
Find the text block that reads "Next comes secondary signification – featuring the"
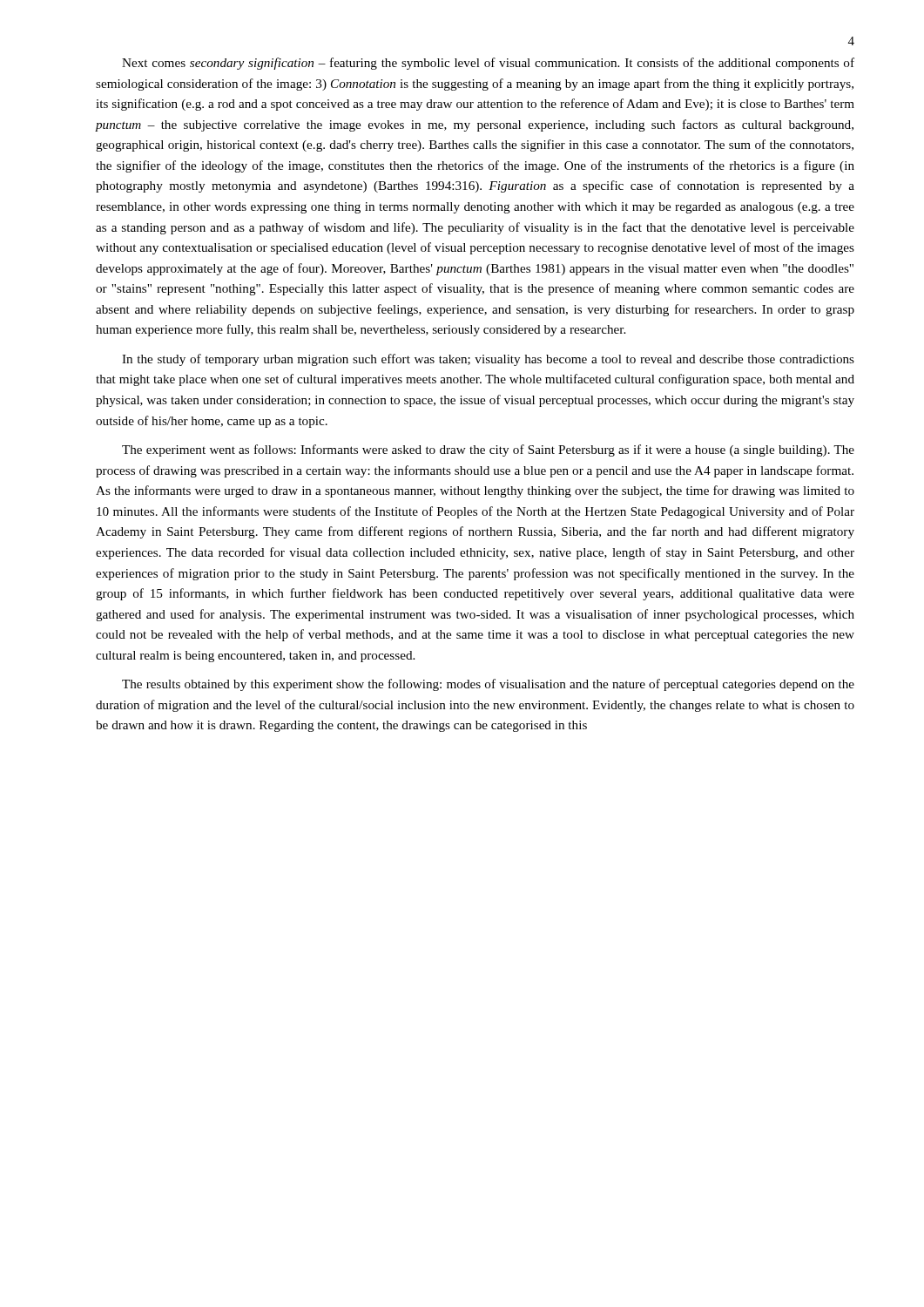(x=475, y=196)
